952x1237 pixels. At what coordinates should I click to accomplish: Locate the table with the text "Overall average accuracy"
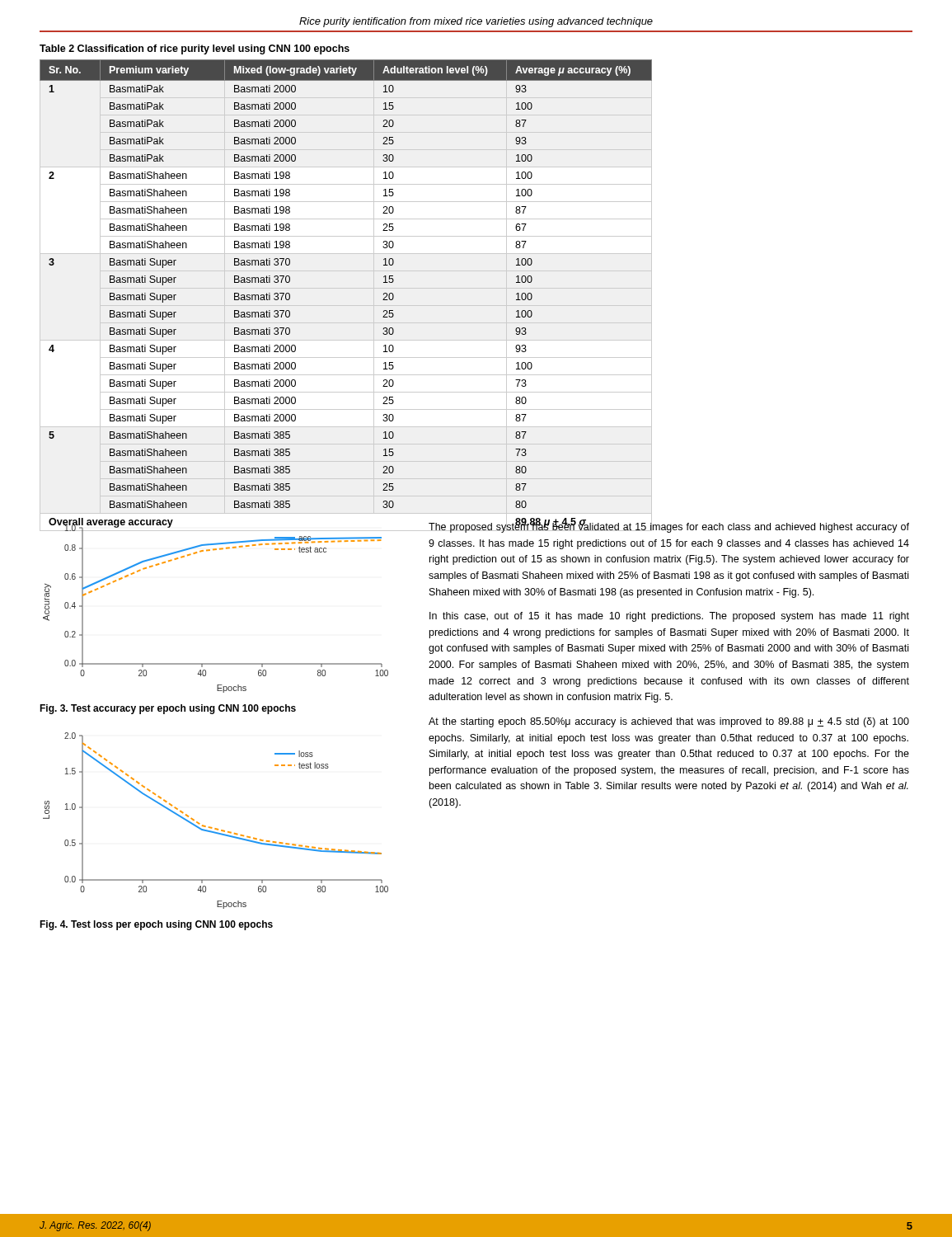pyautogui.click(x=346, y=295)
